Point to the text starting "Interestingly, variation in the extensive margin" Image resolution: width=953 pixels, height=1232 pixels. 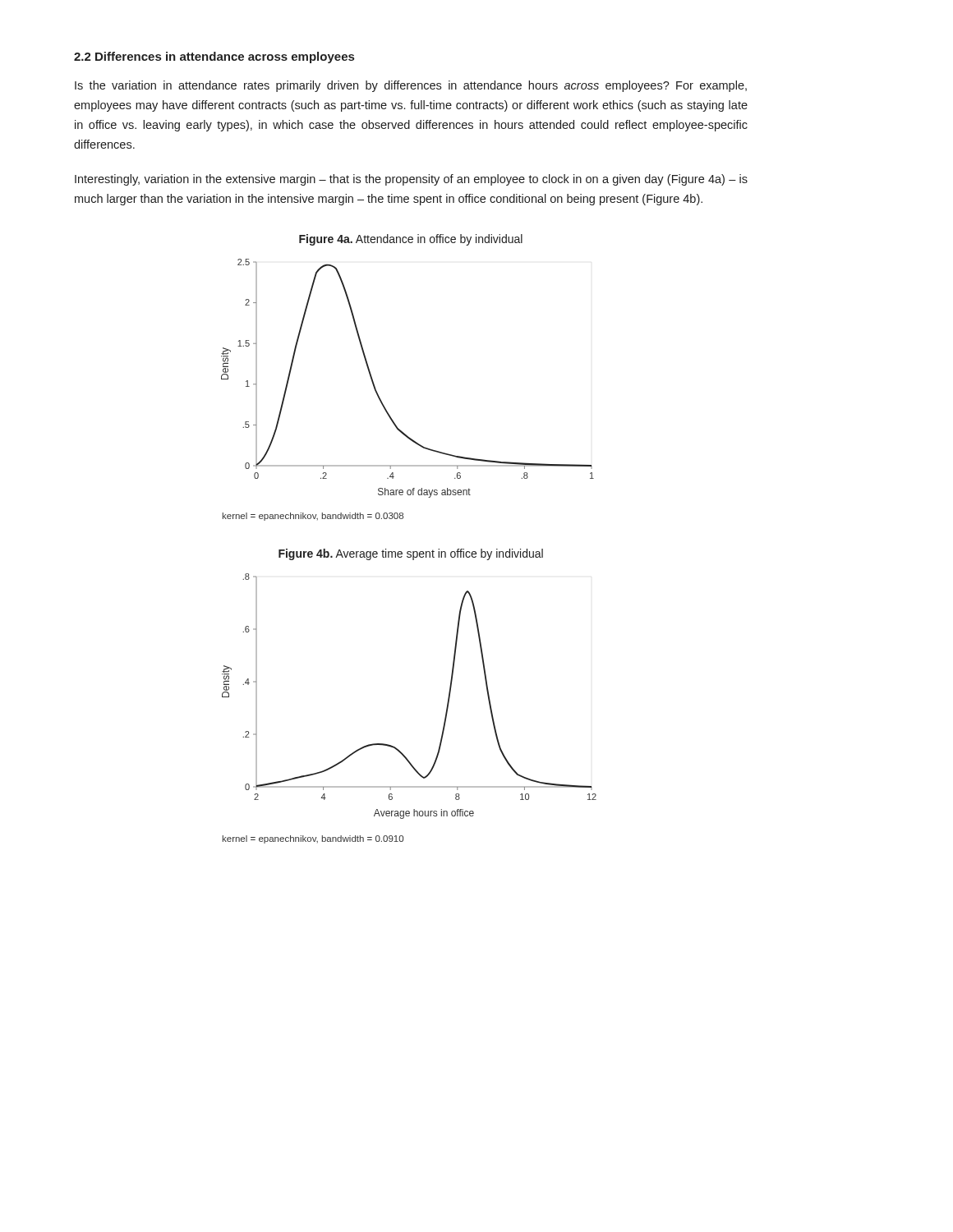tap(411, 189)
